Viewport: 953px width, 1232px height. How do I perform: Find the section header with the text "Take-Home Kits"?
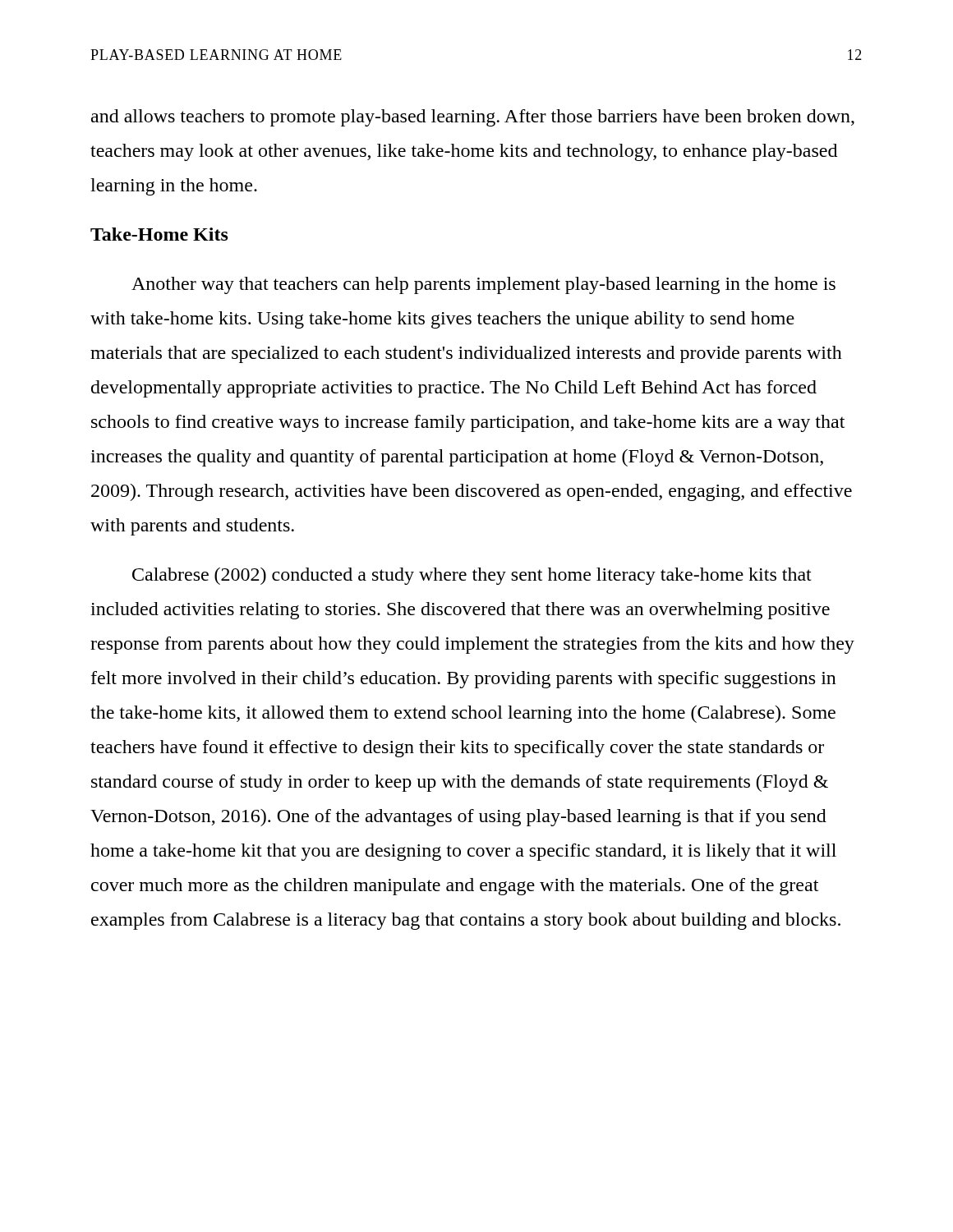[x=159, y=234]
